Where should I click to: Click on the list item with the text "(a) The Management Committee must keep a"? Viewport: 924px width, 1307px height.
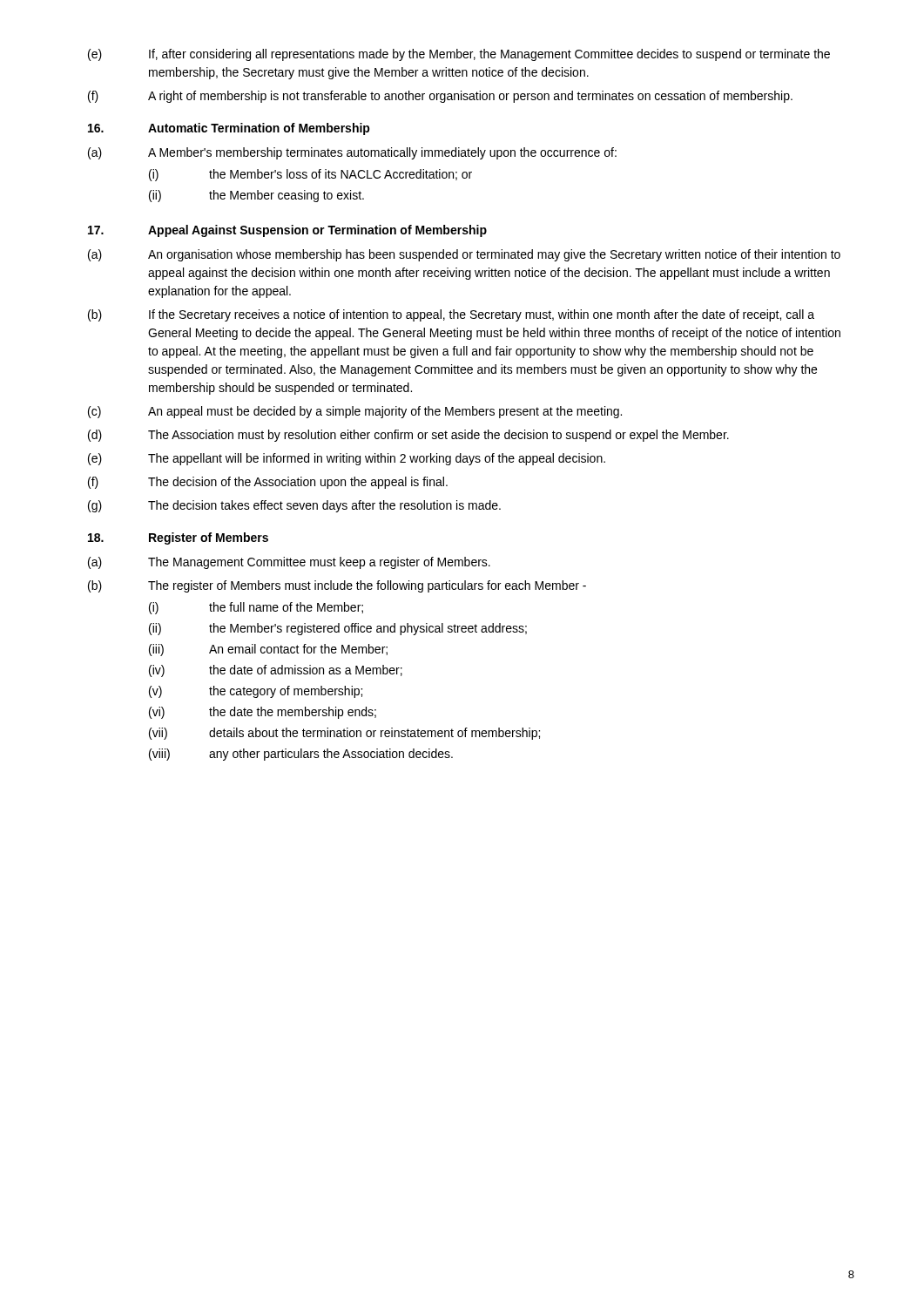[x=471, y=562]
